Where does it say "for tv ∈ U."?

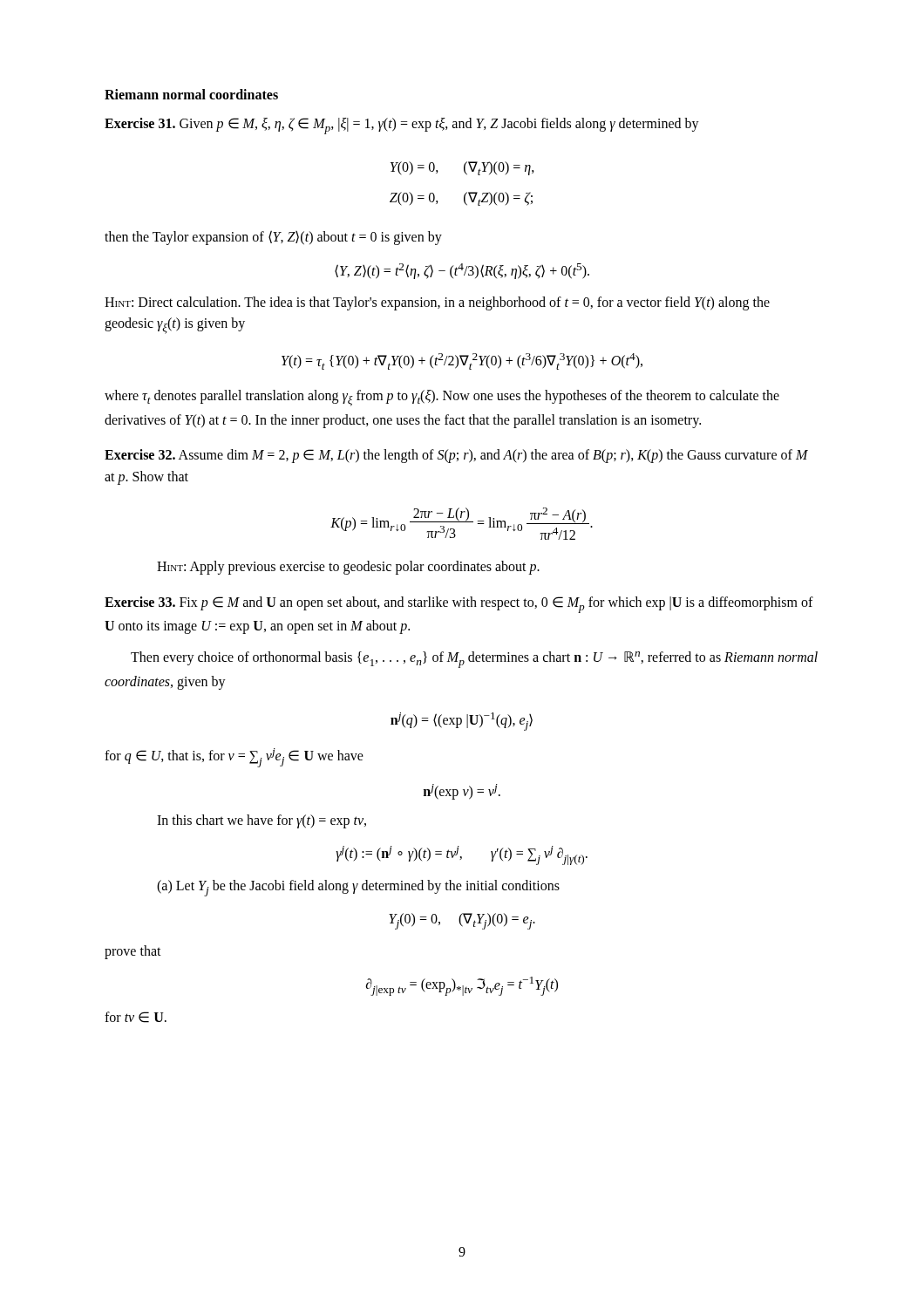136,1017
